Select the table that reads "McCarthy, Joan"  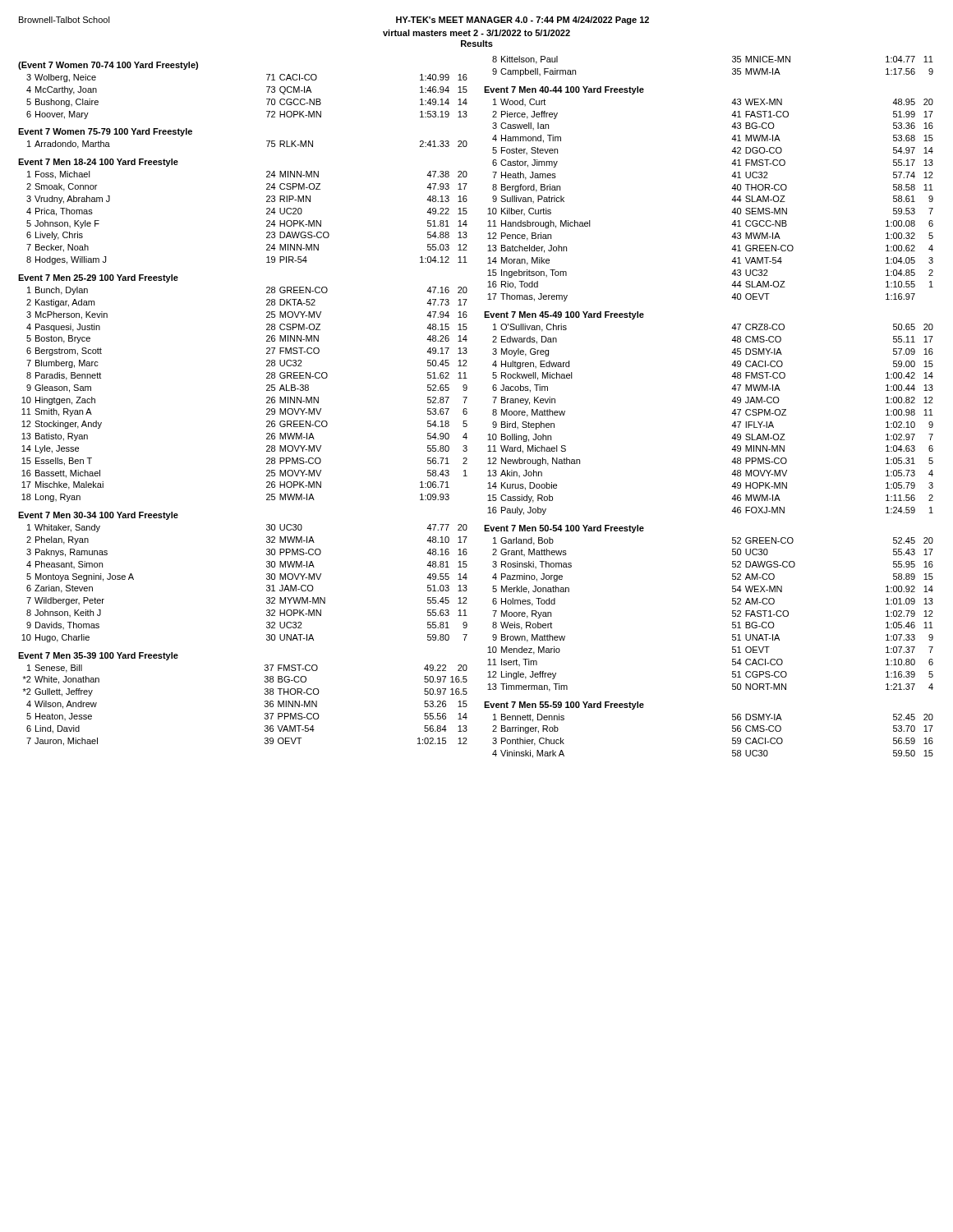pyautogui.click(x=244, y=96)
